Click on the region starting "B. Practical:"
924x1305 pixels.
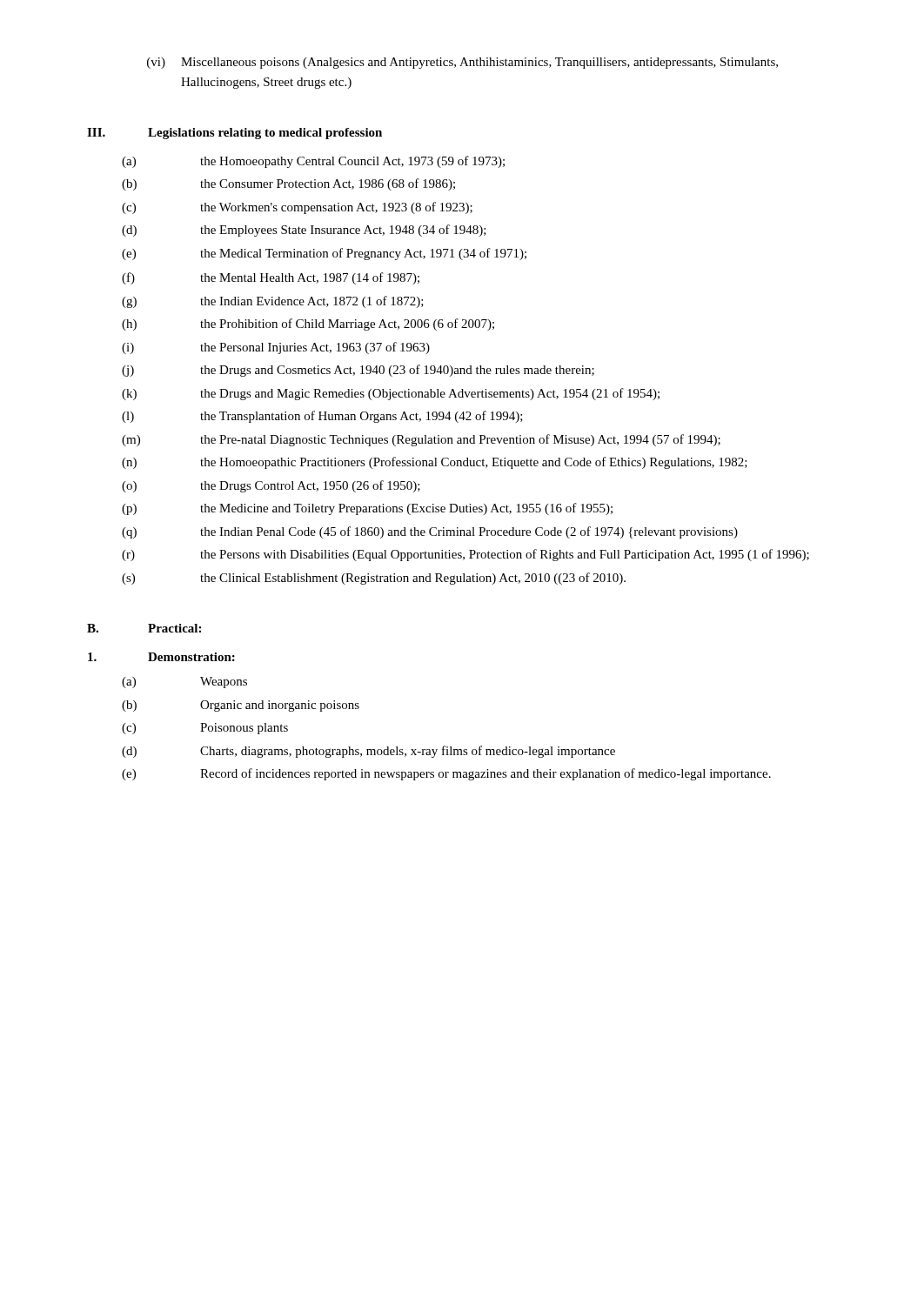pos(145,628)
